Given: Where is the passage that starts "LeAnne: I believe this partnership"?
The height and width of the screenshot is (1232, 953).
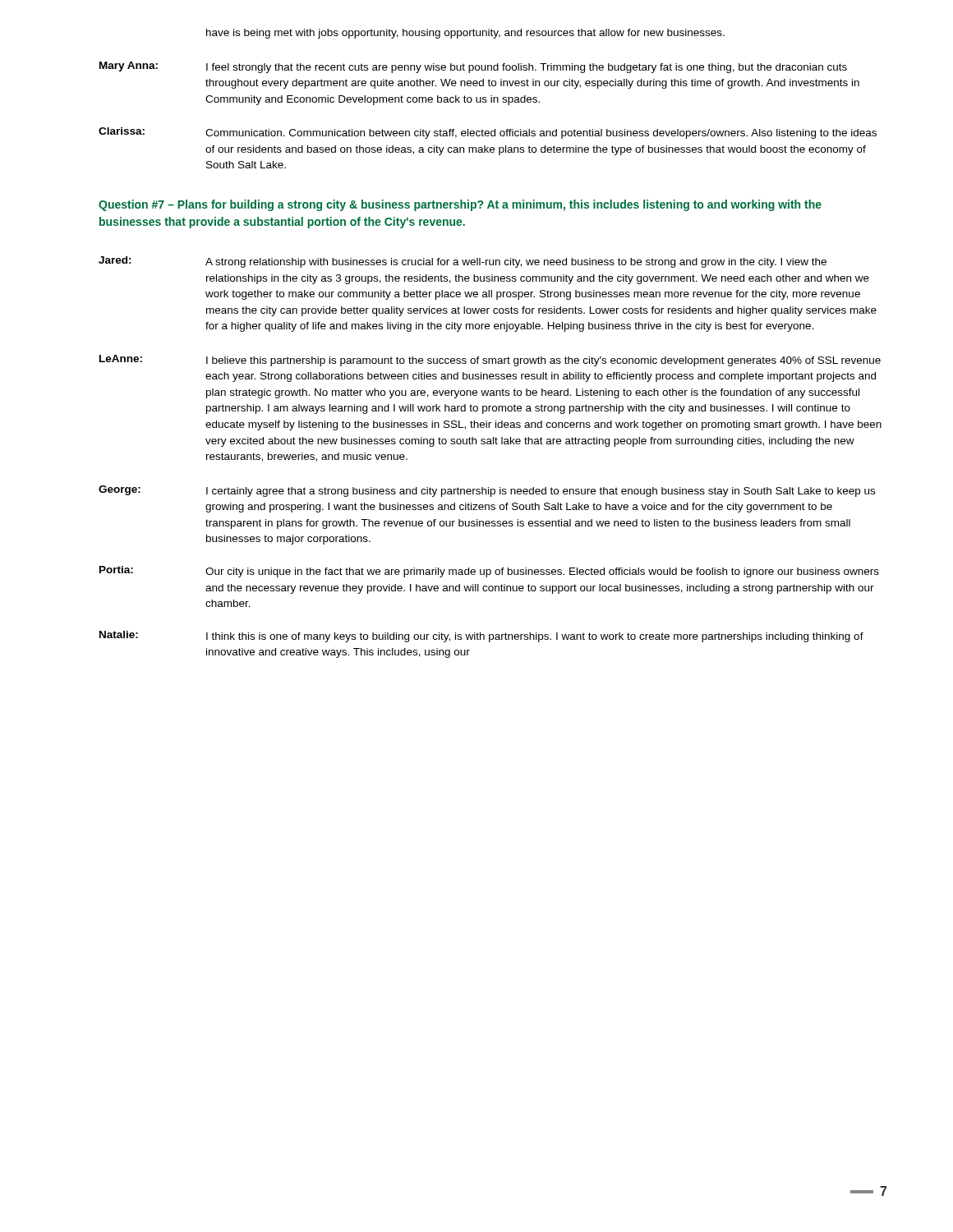Looking at the screenshot, I should pyautogui.click(x=493, y=408).
